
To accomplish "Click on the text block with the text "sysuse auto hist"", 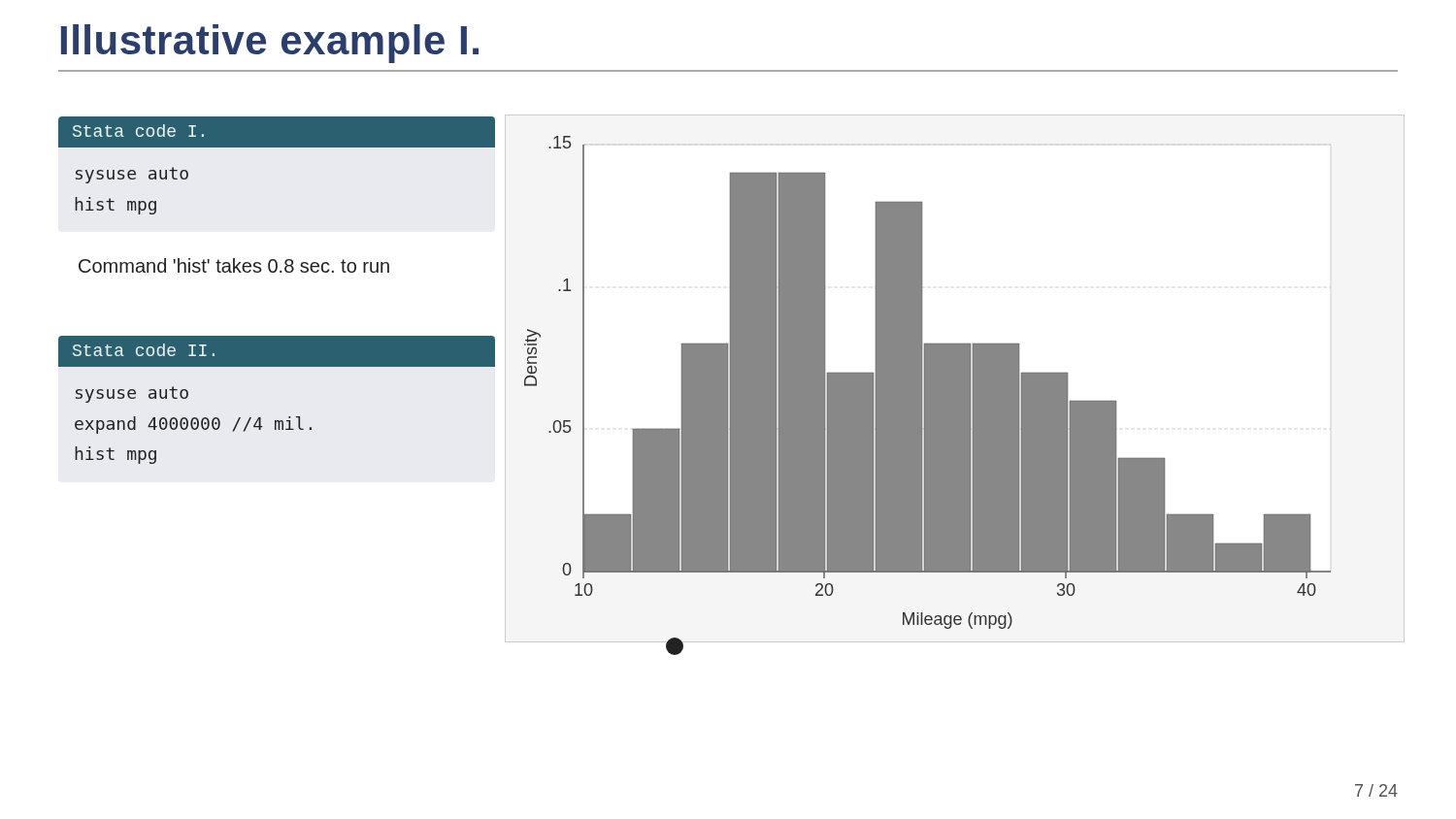I will [132, 189].
